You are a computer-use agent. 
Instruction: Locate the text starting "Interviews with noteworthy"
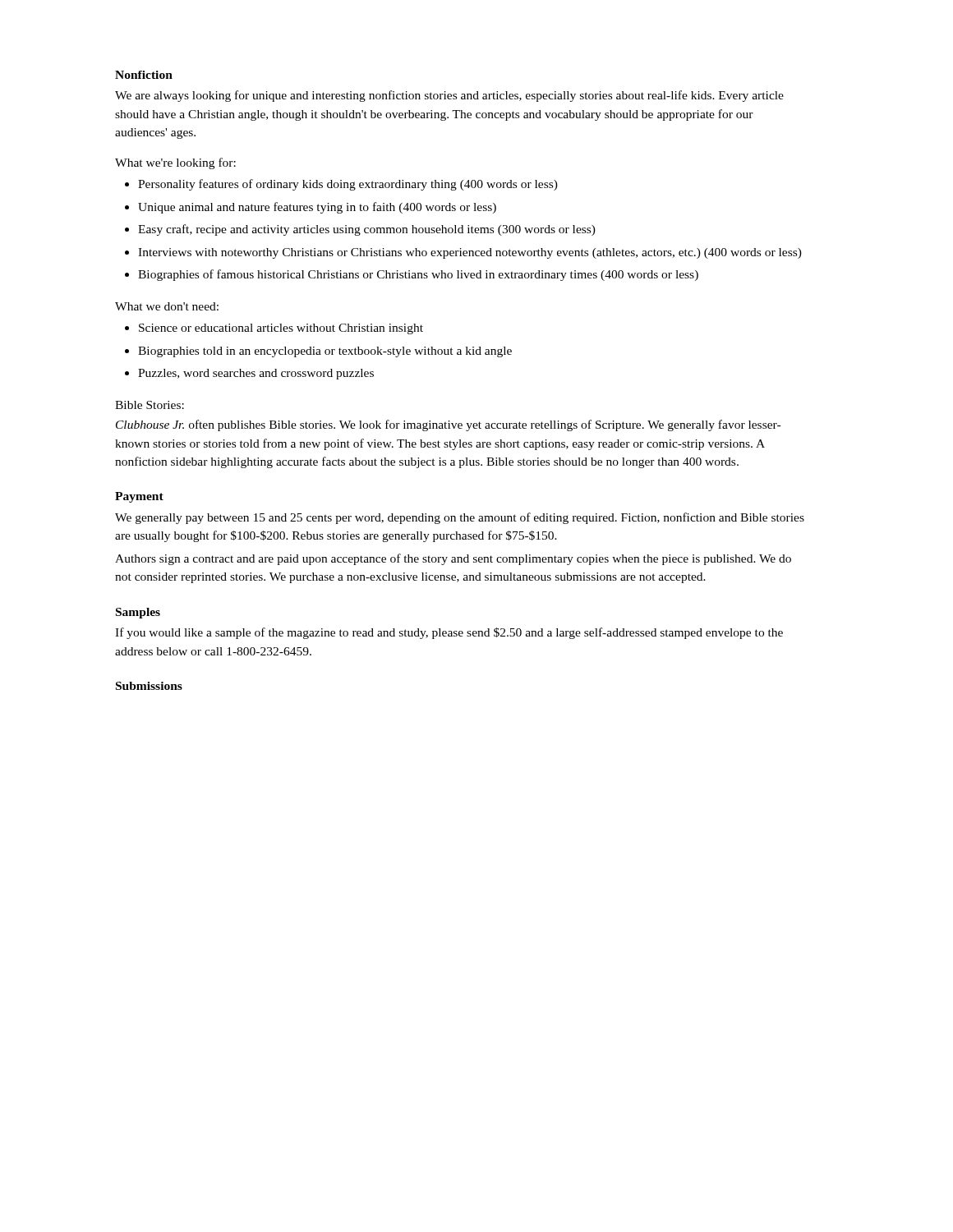click(x=470, y=252)
